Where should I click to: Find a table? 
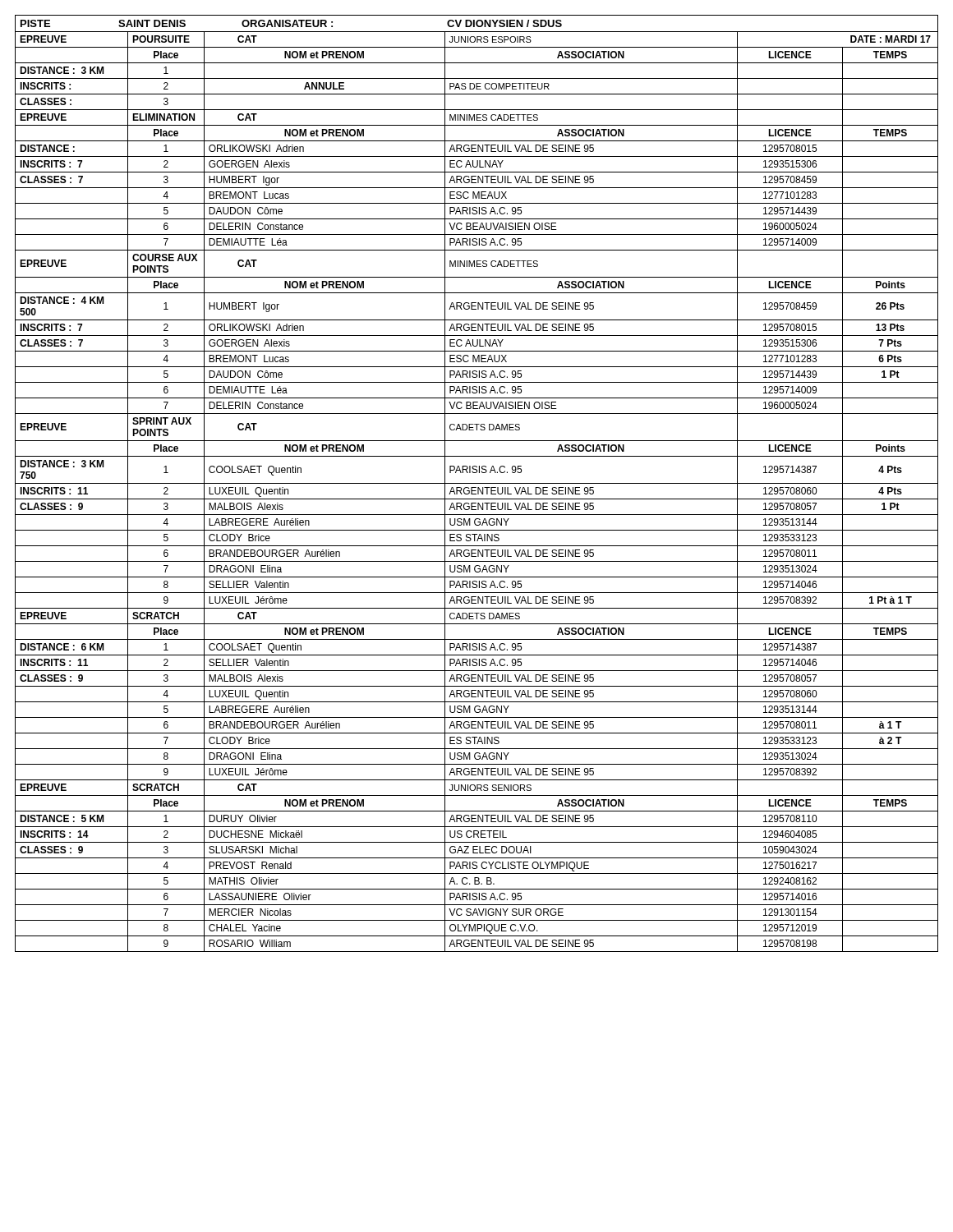pyautogui.click(x=476, y=492)
